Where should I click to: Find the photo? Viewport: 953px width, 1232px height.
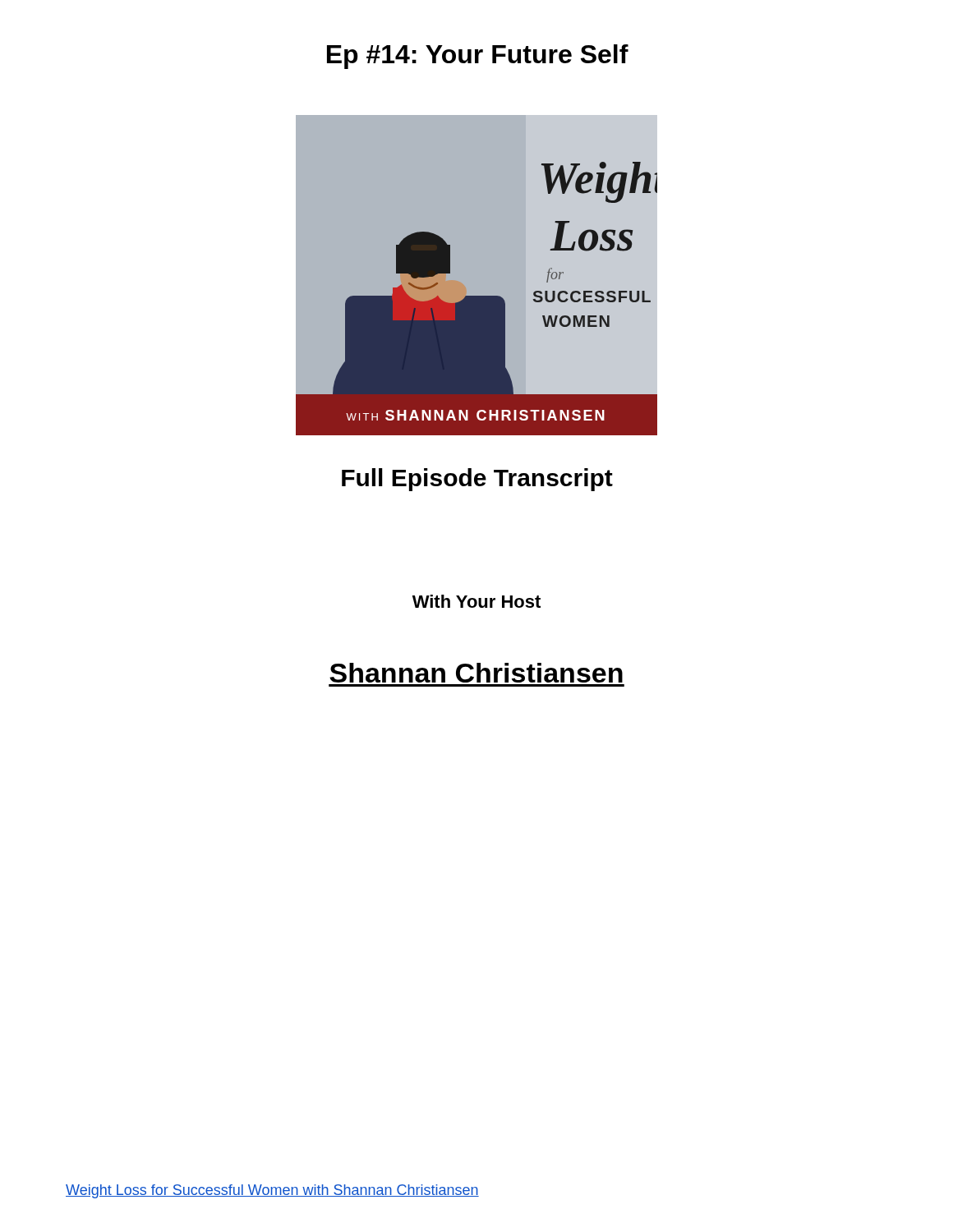476,275
